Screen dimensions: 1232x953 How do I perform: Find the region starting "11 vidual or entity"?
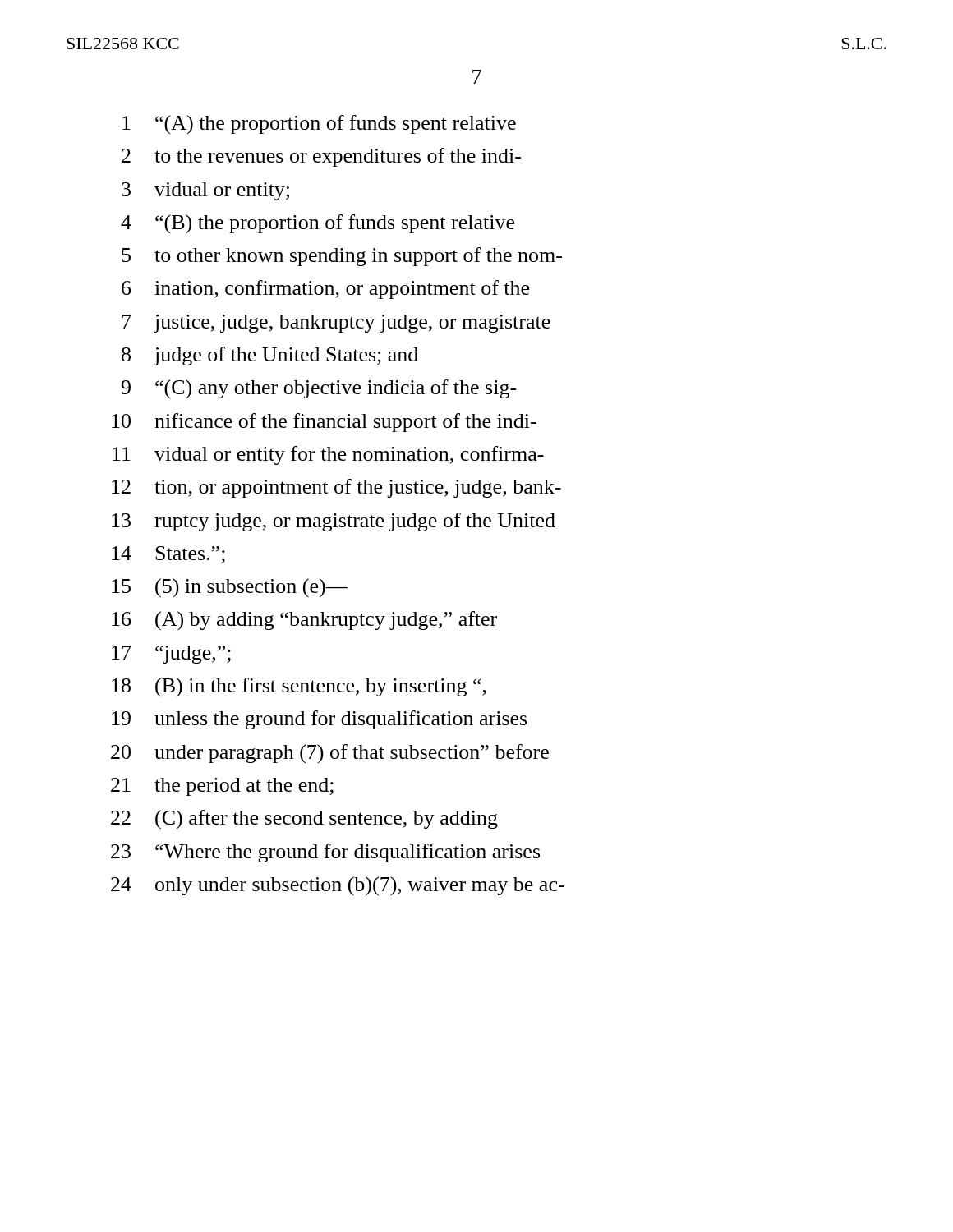click(x=476, y=454)
